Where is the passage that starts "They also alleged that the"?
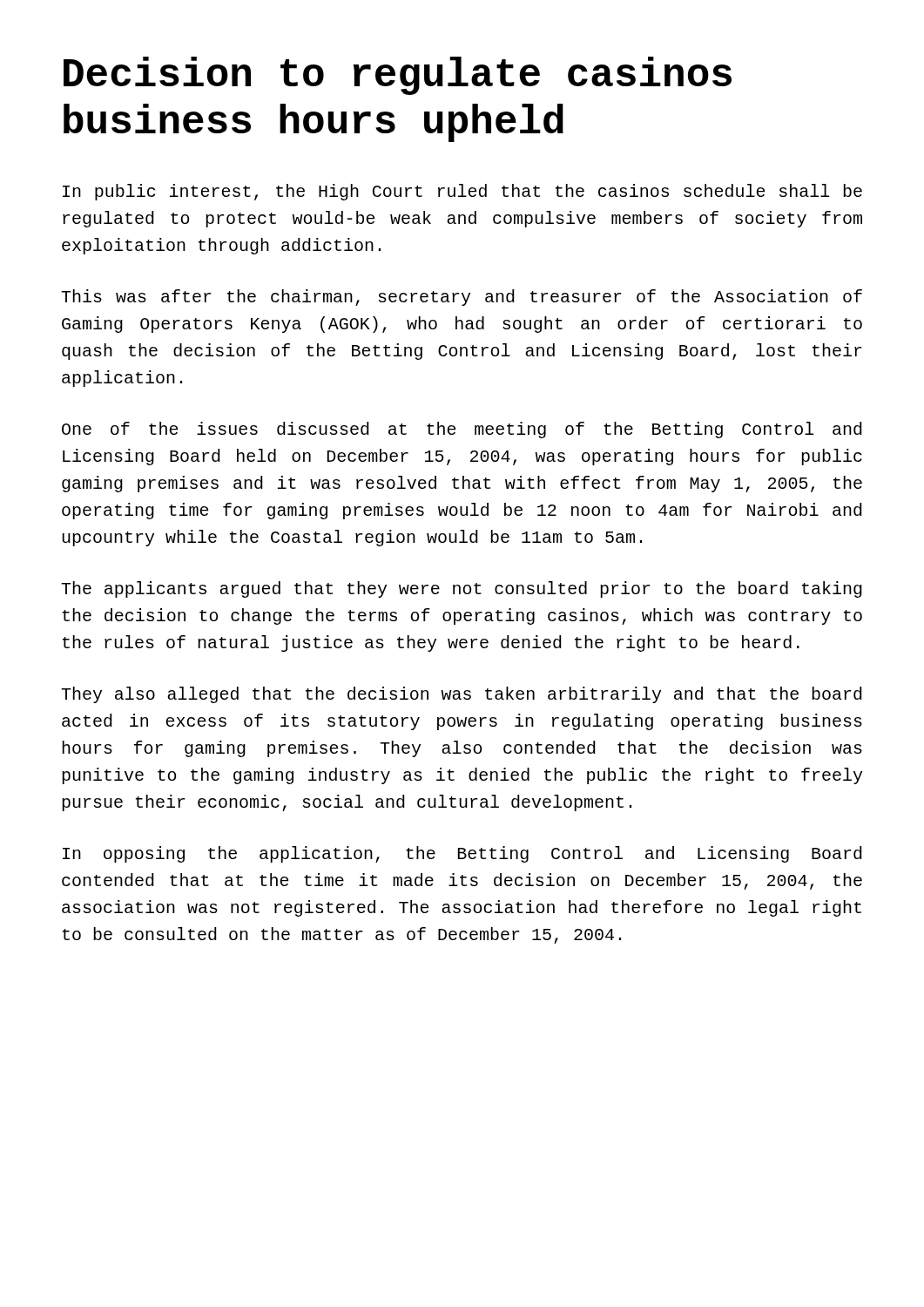924x1307 pixels. [x=462, y=749]
